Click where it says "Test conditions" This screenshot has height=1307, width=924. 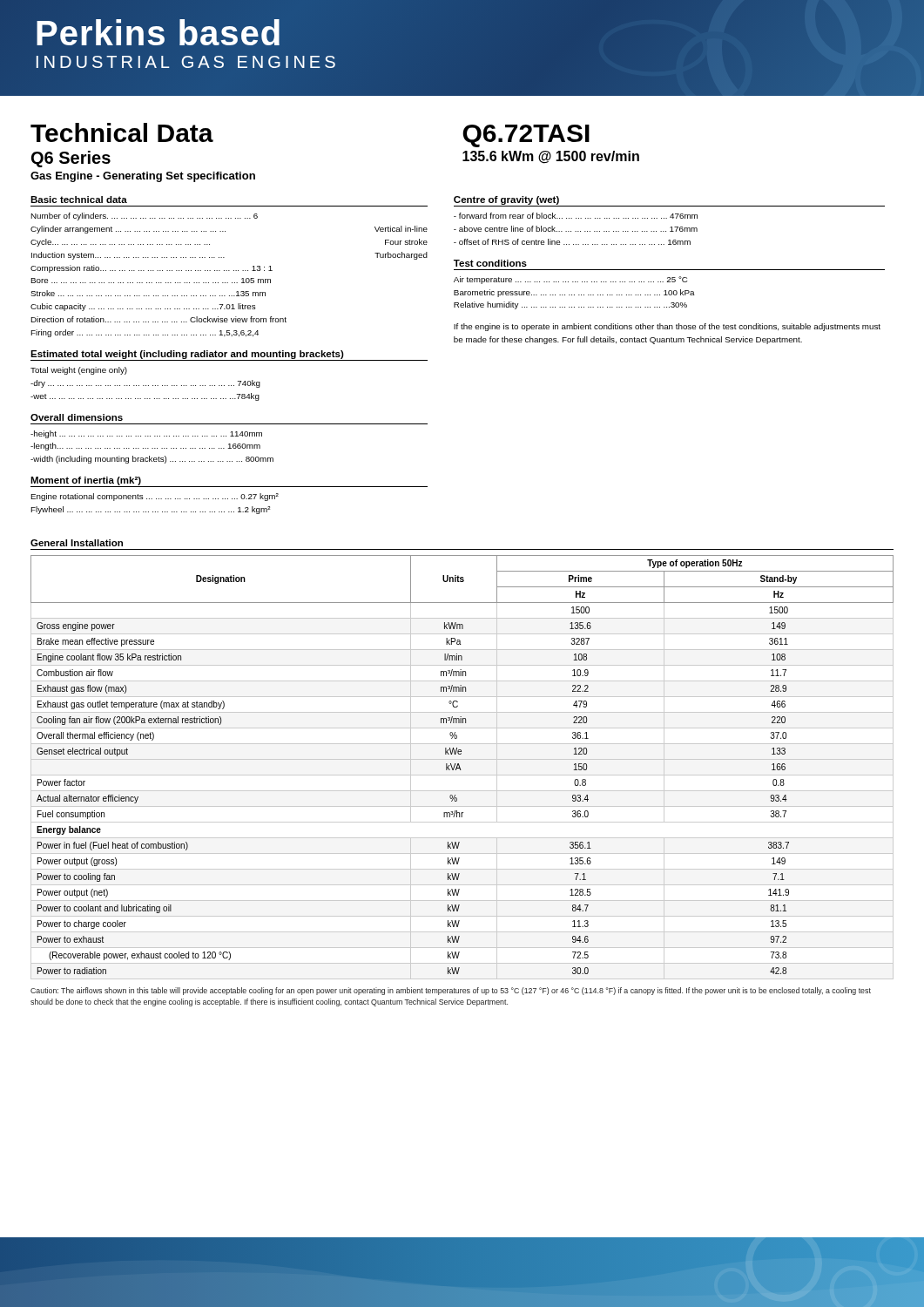click(490, 263)
